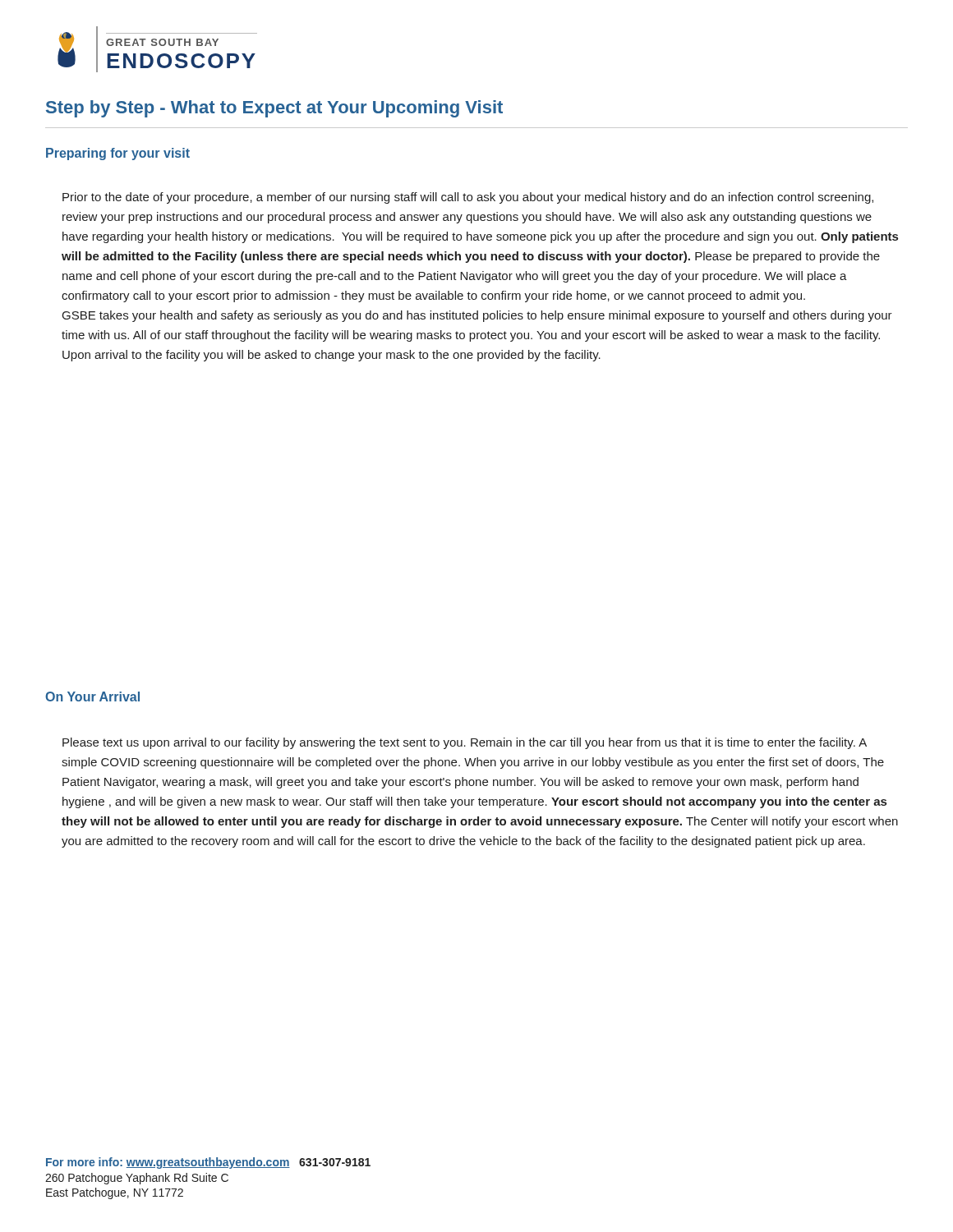Select the text starting "Step by Step - What to"
The height and width of the screenshot is (1232, 953).
[274, 107]
